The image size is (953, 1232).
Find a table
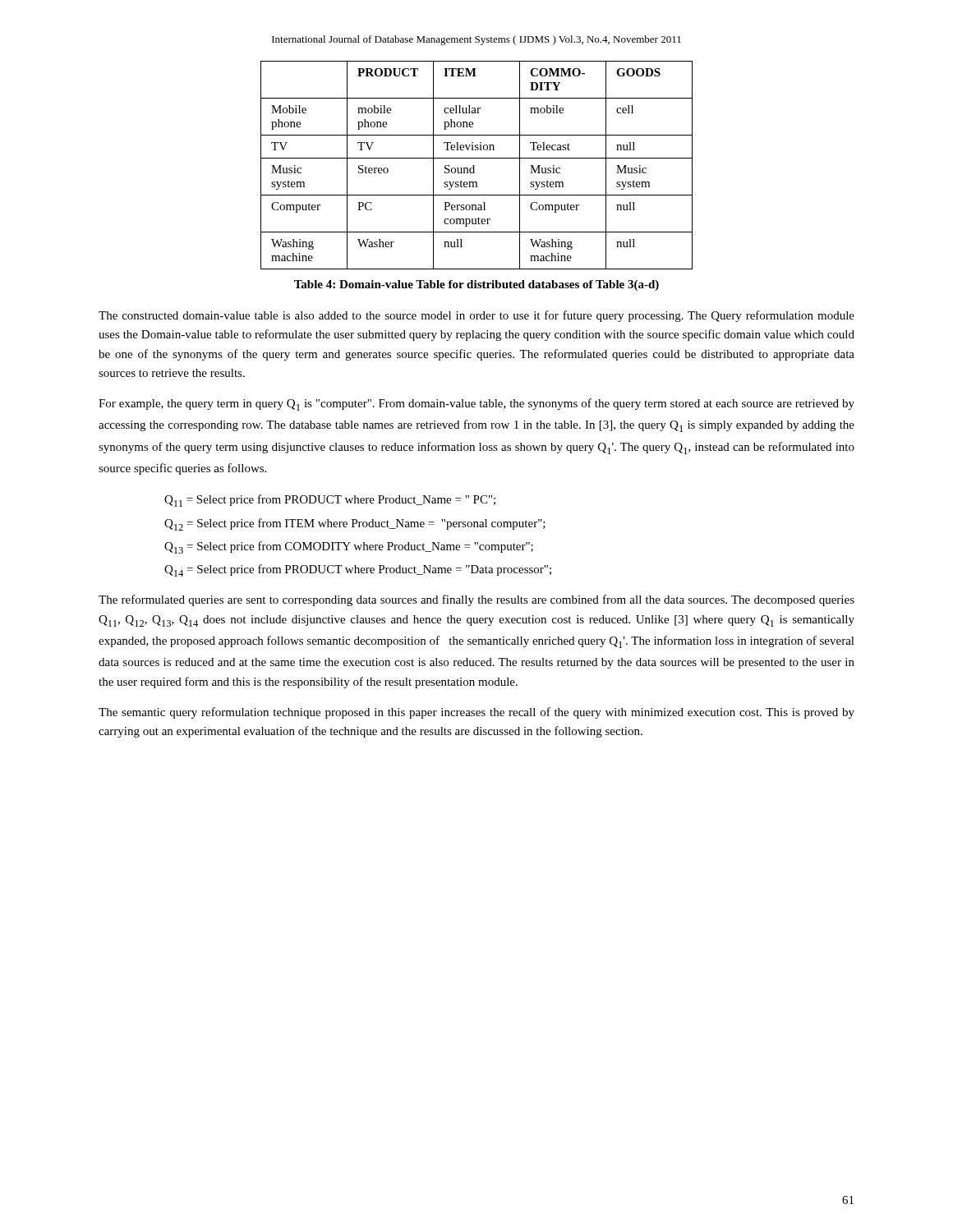476,165
